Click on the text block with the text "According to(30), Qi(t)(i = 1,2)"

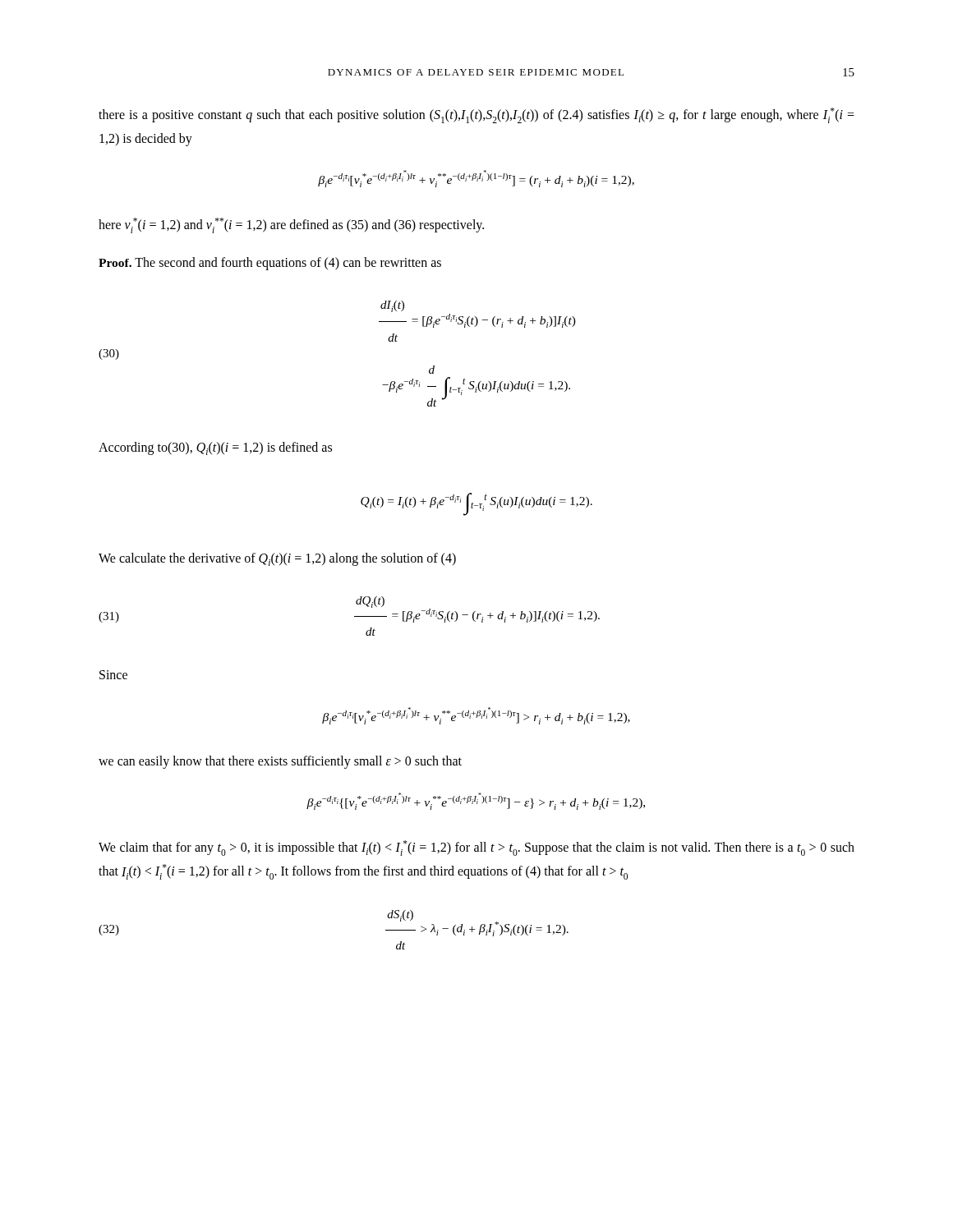[x=215, y=448]
